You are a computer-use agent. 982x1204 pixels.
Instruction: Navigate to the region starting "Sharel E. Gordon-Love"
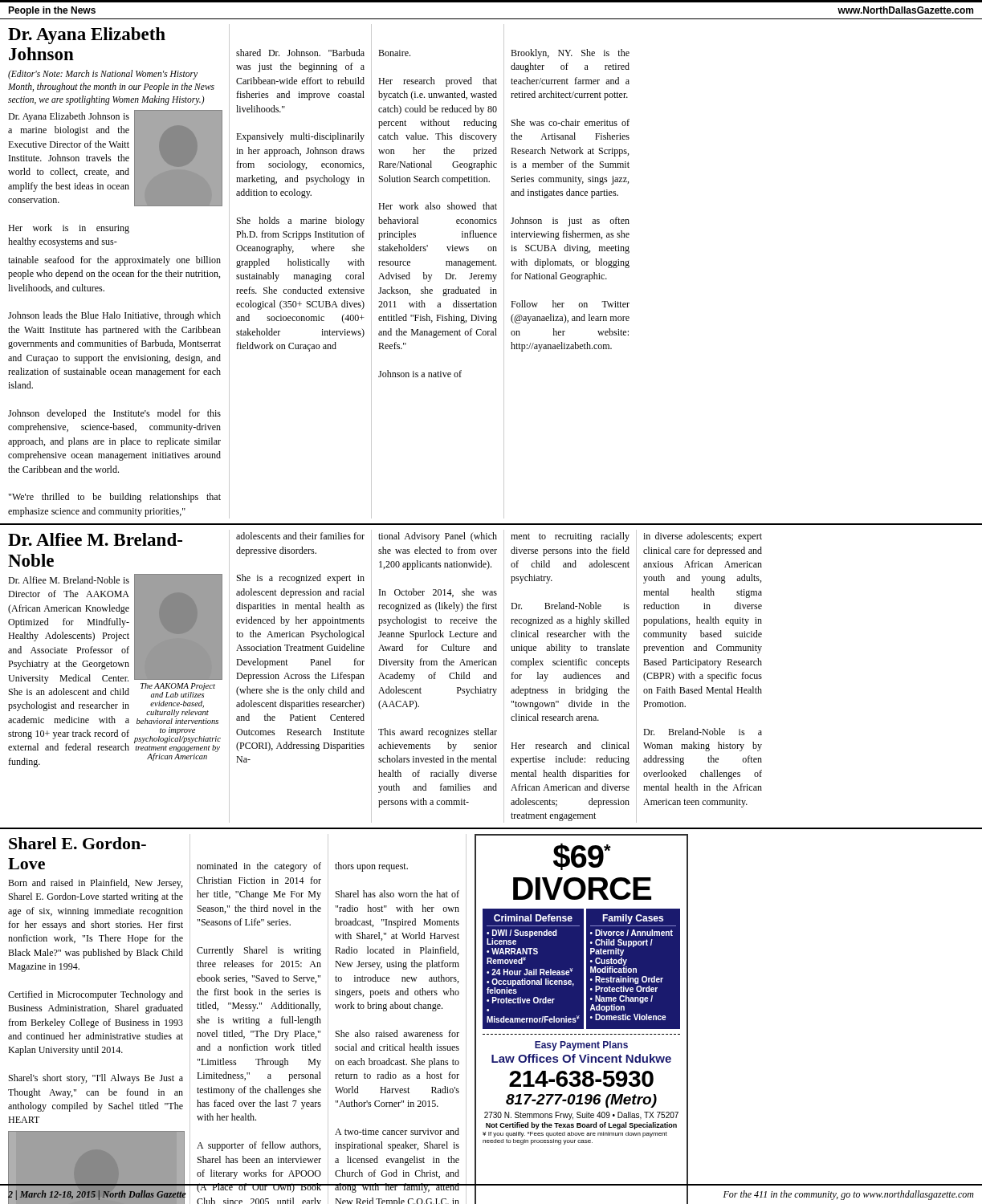[77, 854]
